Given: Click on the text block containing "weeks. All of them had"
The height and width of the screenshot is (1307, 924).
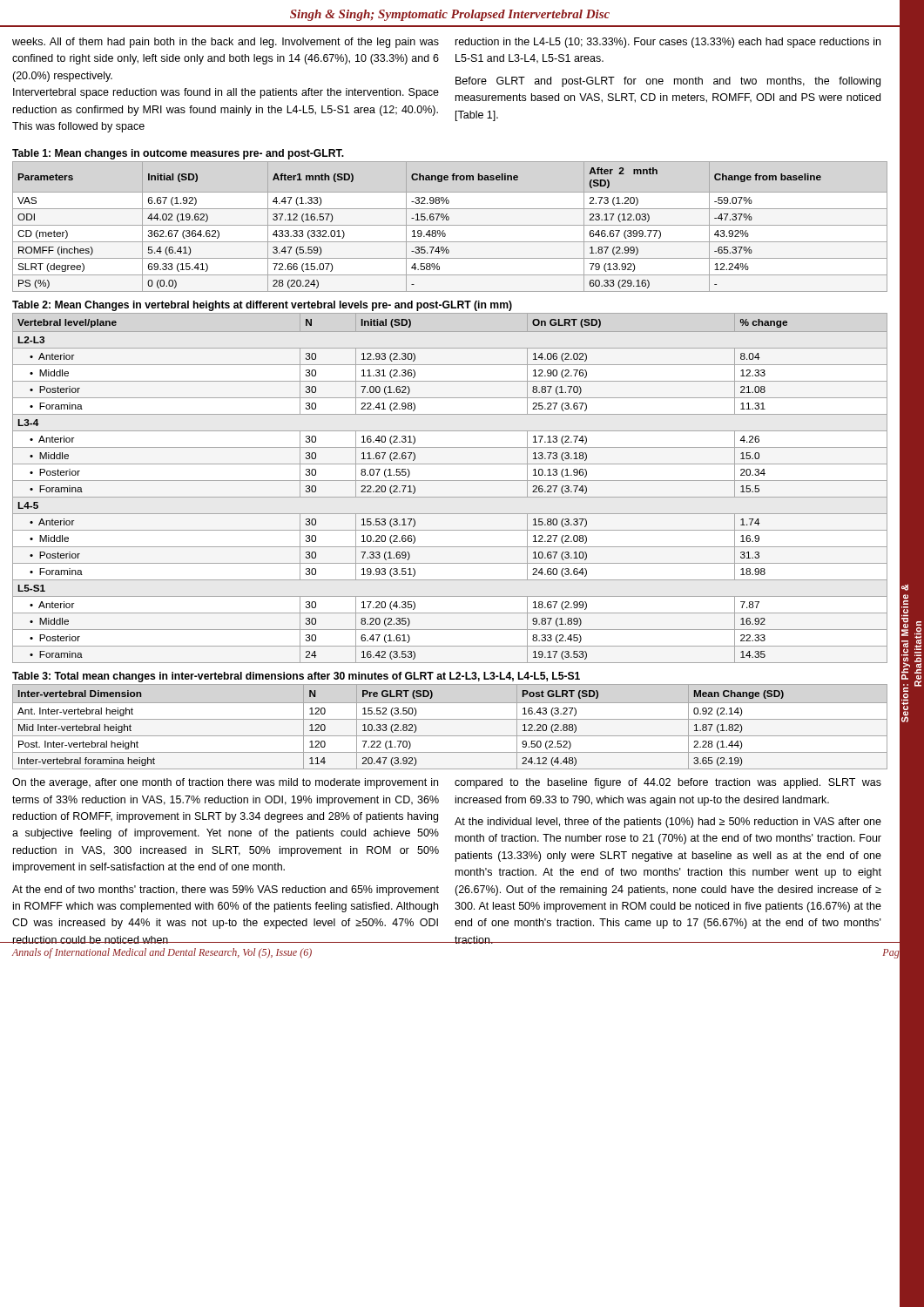Looking at the screenshot, I should (x=226, y=84).
